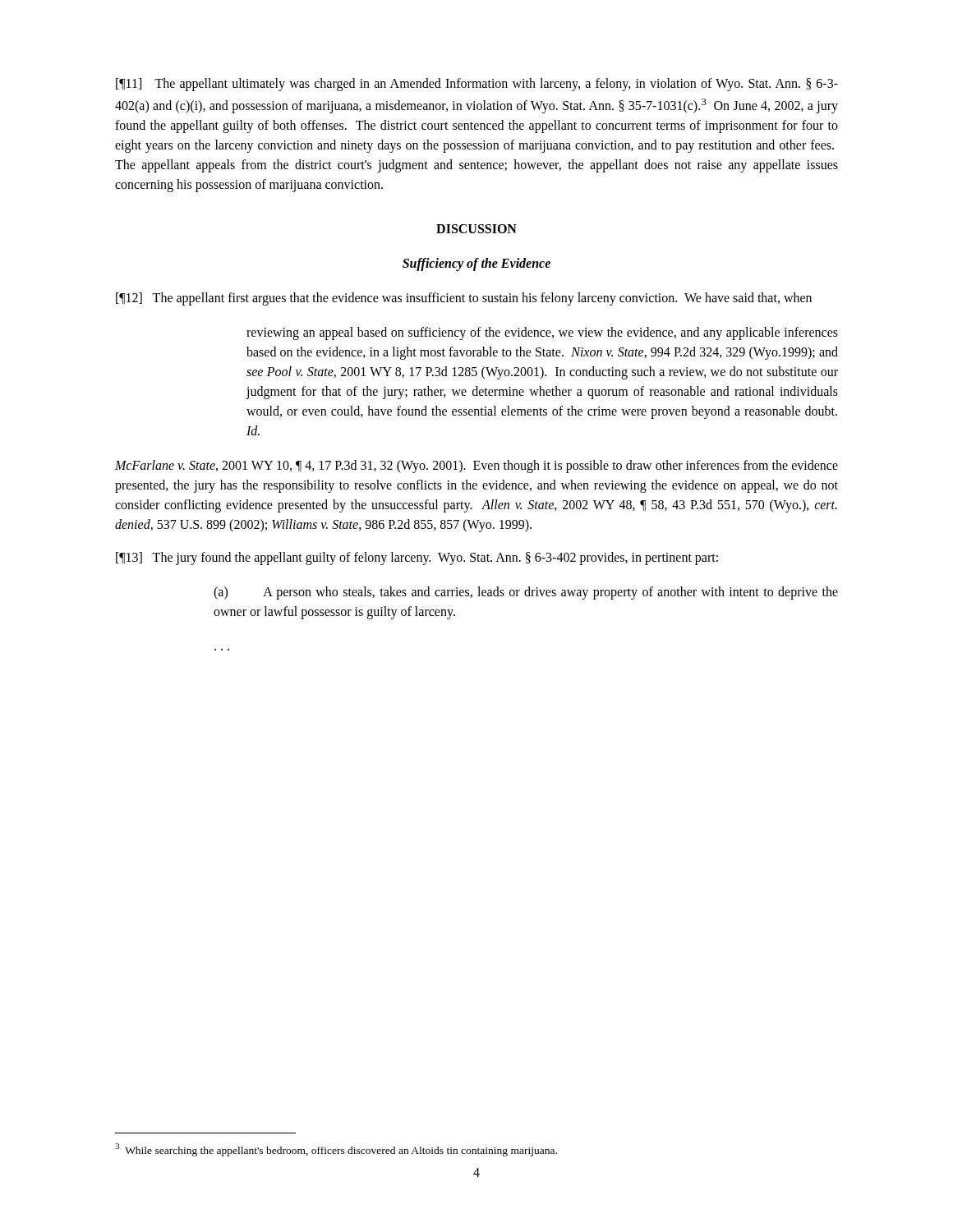Navigate to the text starting "3 While searching the appellant's bedroom,"

[336, 1148]
